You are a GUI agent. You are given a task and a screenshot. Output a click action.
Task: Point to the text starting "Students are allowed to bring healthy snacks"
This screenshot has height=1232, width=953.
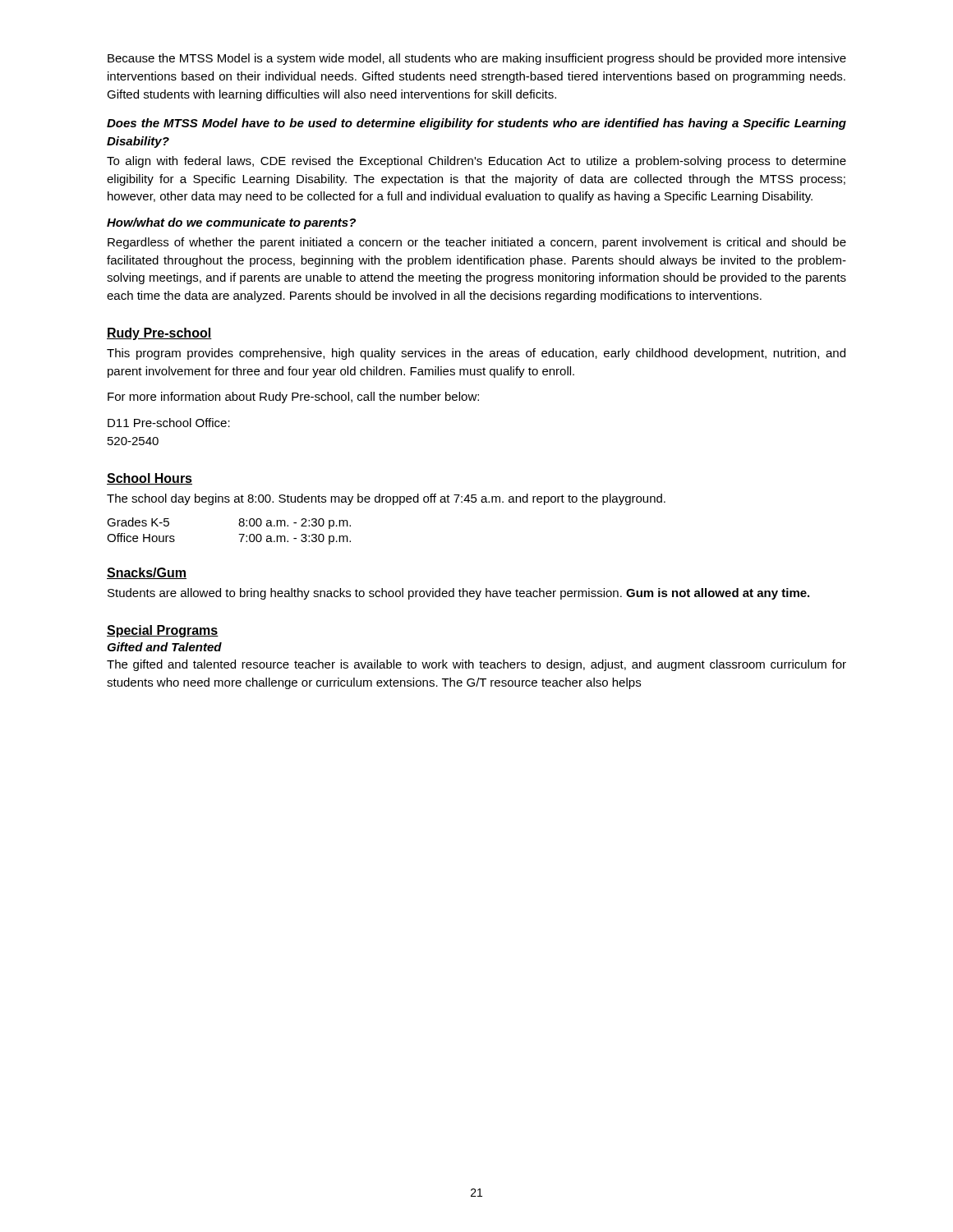tap(476, 593)
